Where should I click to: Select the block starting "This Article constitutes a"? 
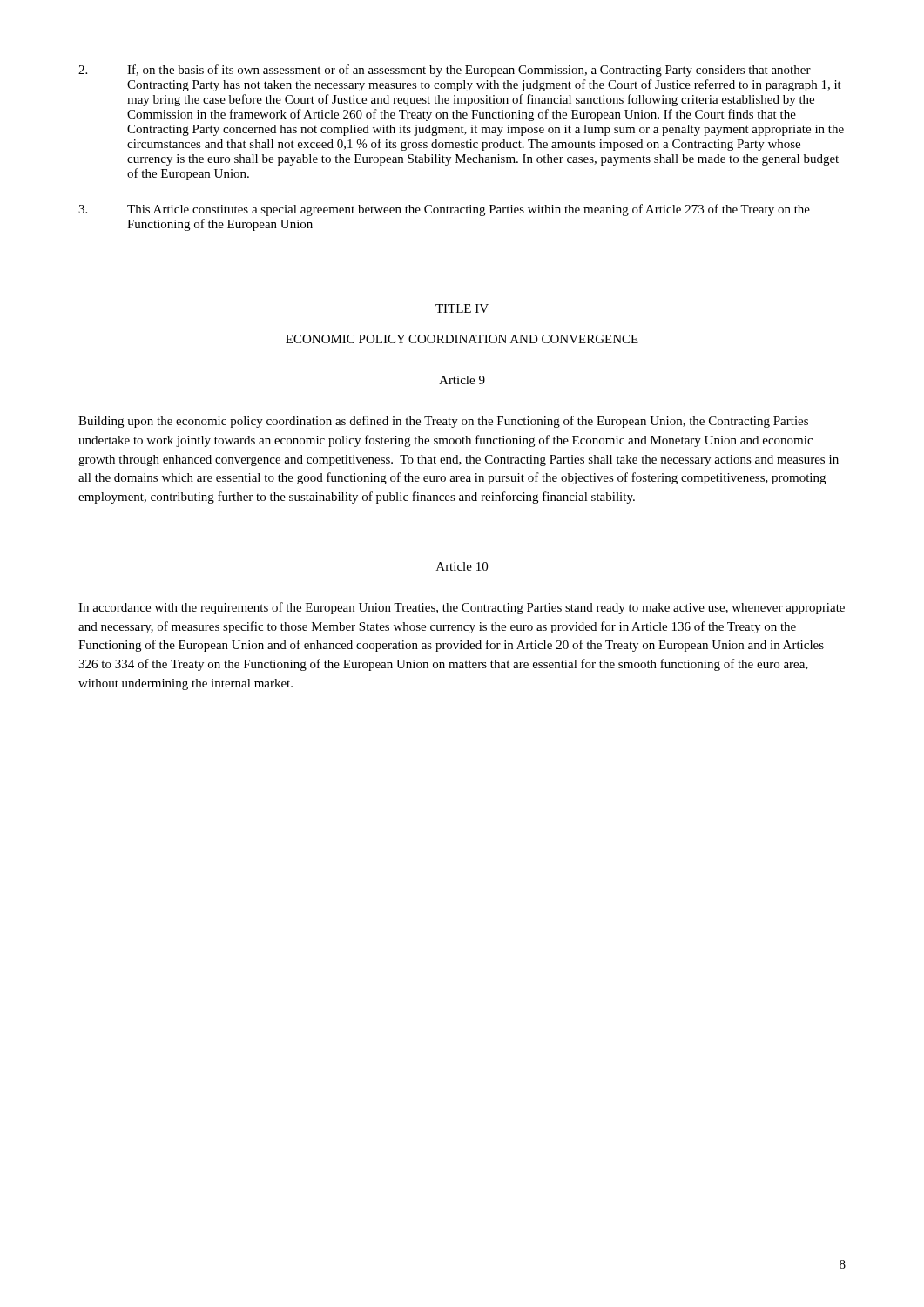462,217
